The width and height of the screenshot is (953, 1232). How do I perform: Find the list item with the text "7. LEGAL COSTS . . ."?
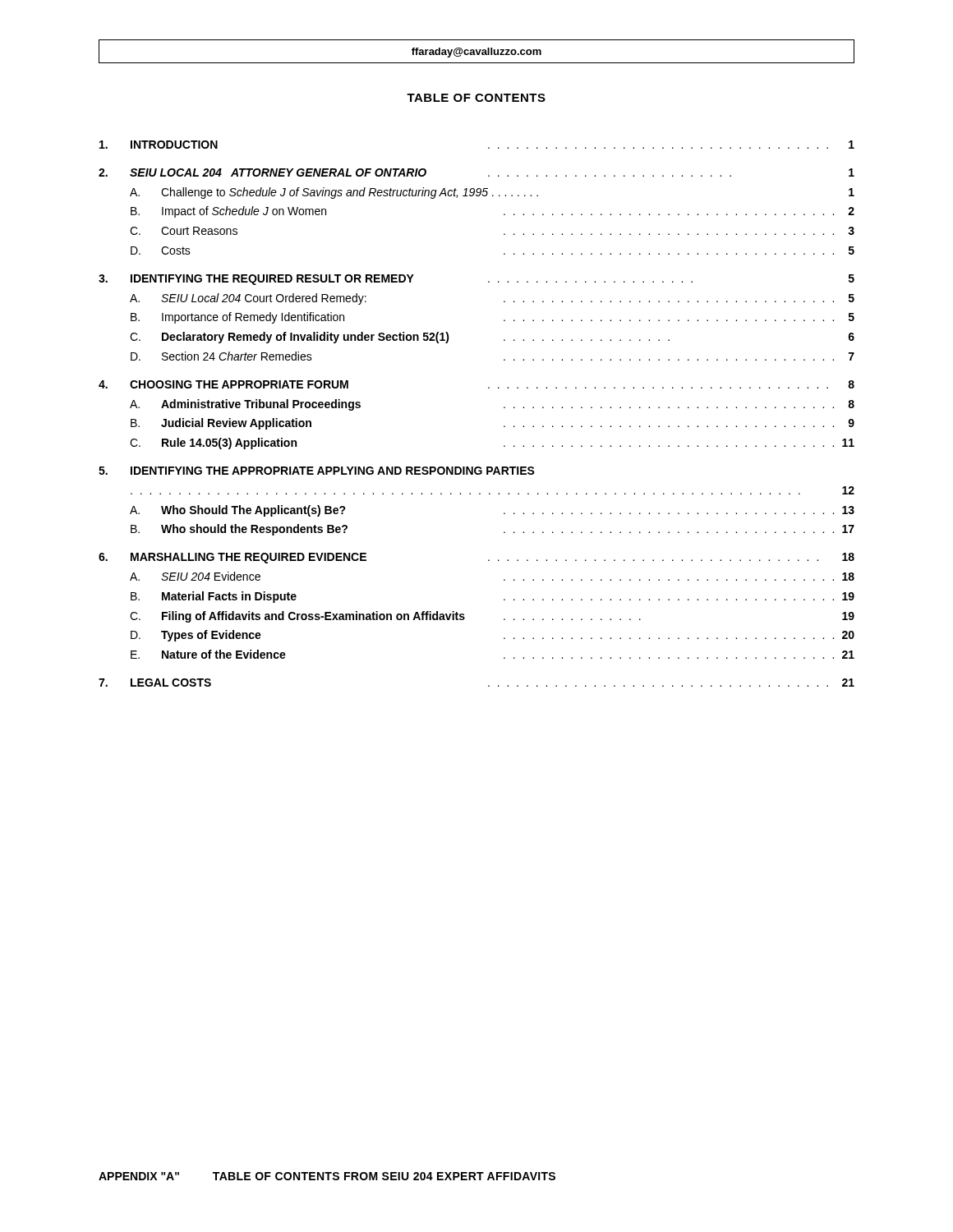[174, 682]
